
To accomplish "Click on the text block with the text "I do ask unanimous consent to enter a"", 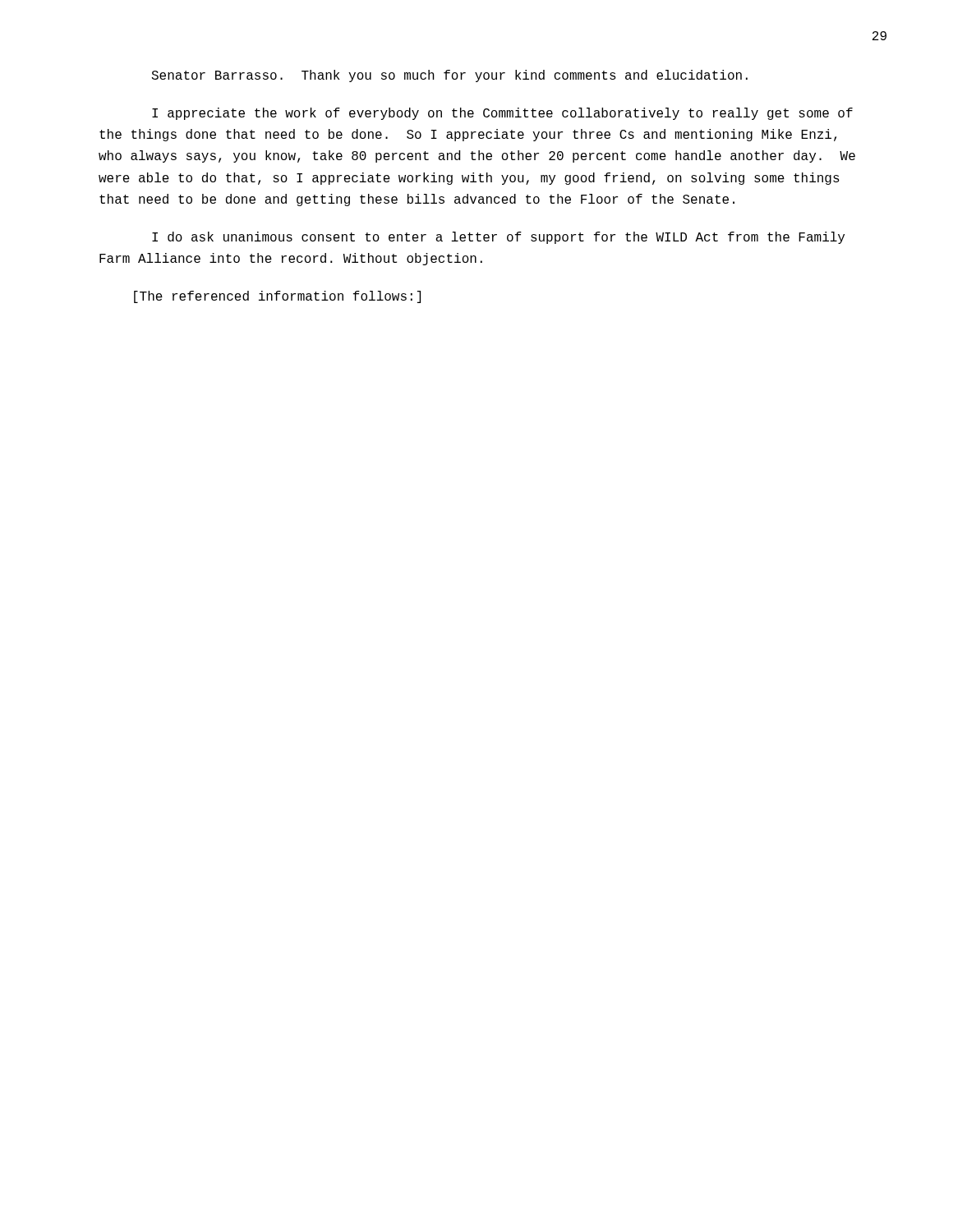I will point(472,249).
